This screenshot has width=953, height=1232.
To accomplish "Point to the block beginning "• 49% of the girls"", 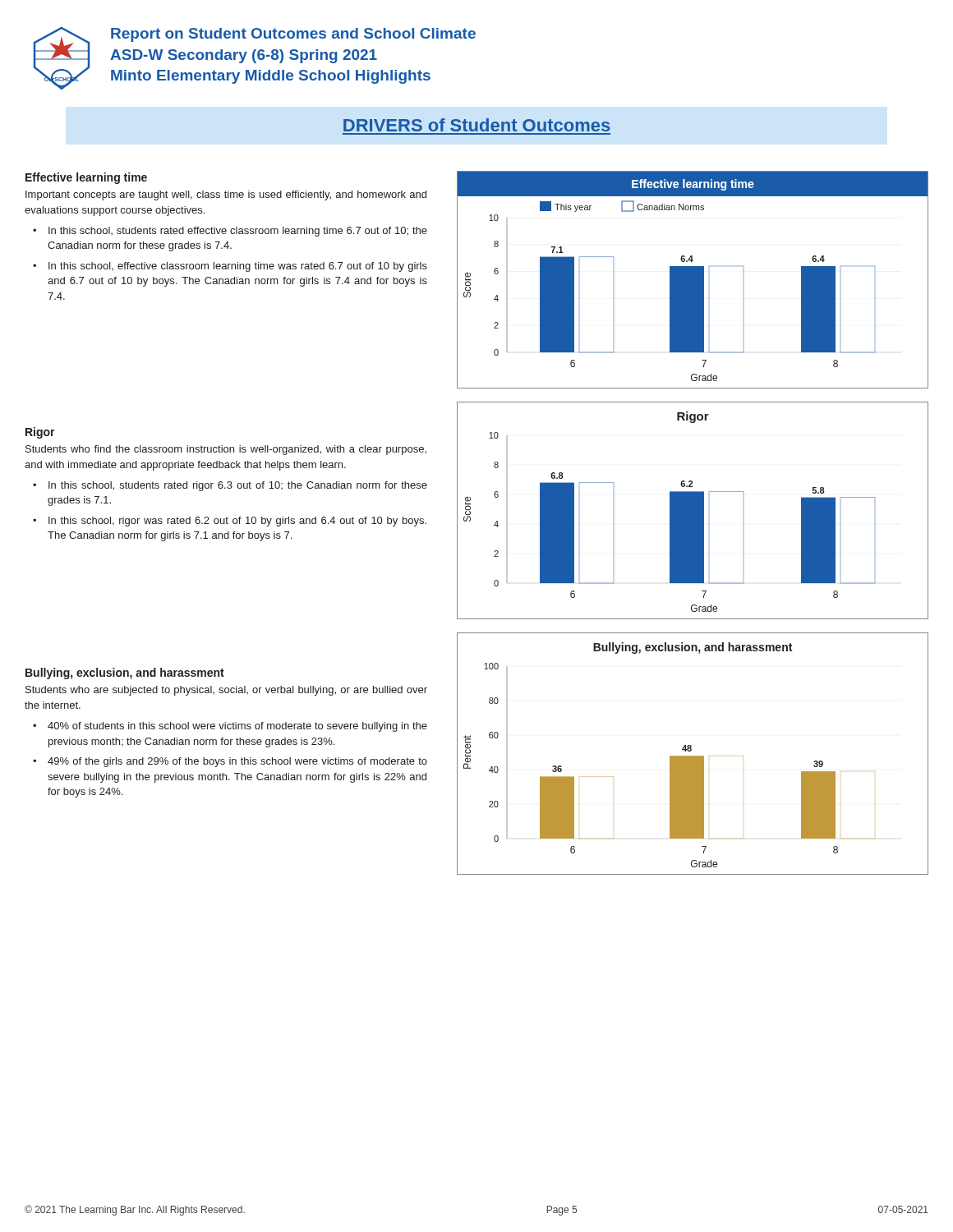I will pyautogui.click(x=230, y=776).
